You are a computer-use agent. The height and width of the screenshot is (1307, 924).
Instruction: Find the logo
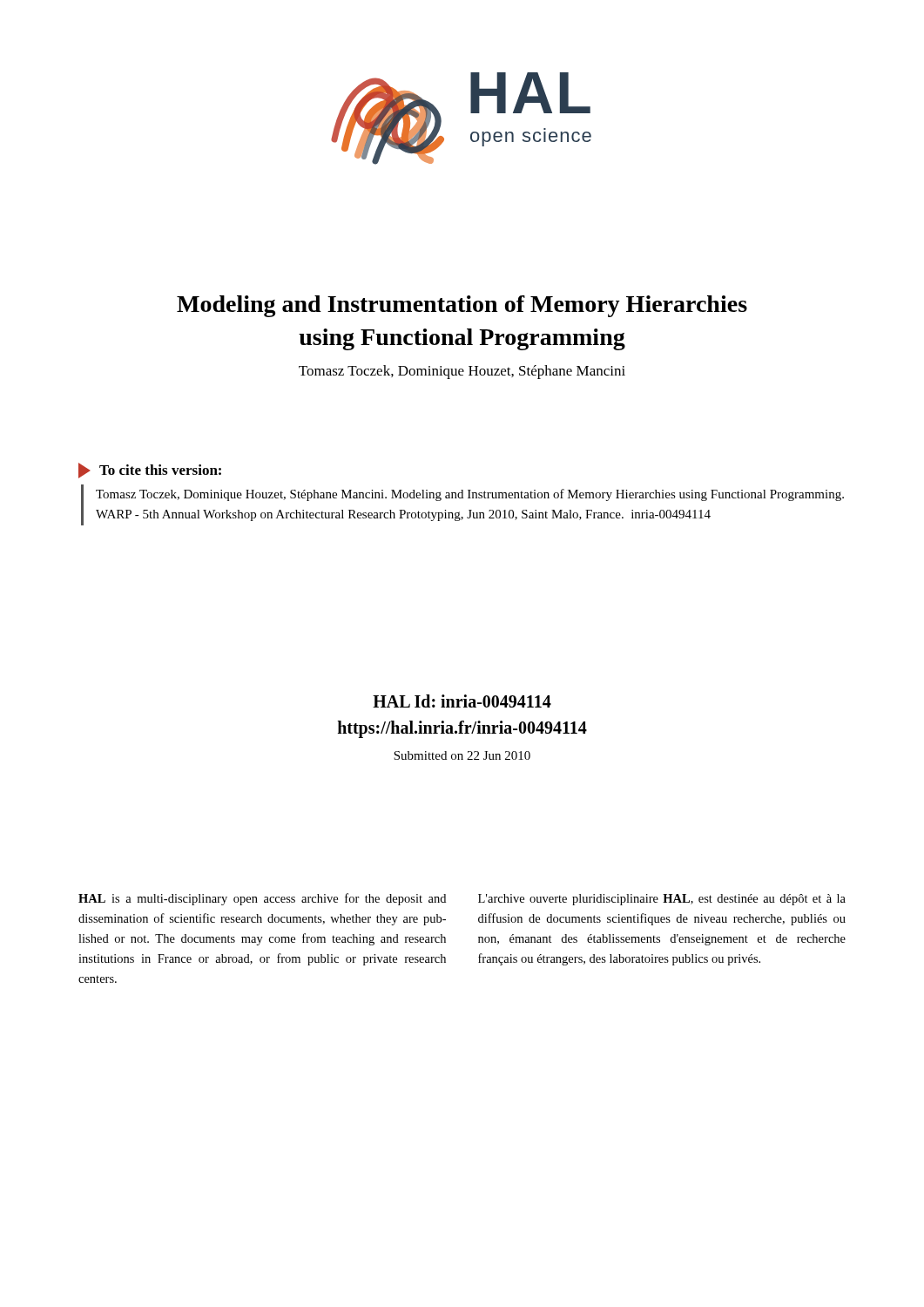tap(462, 111)
